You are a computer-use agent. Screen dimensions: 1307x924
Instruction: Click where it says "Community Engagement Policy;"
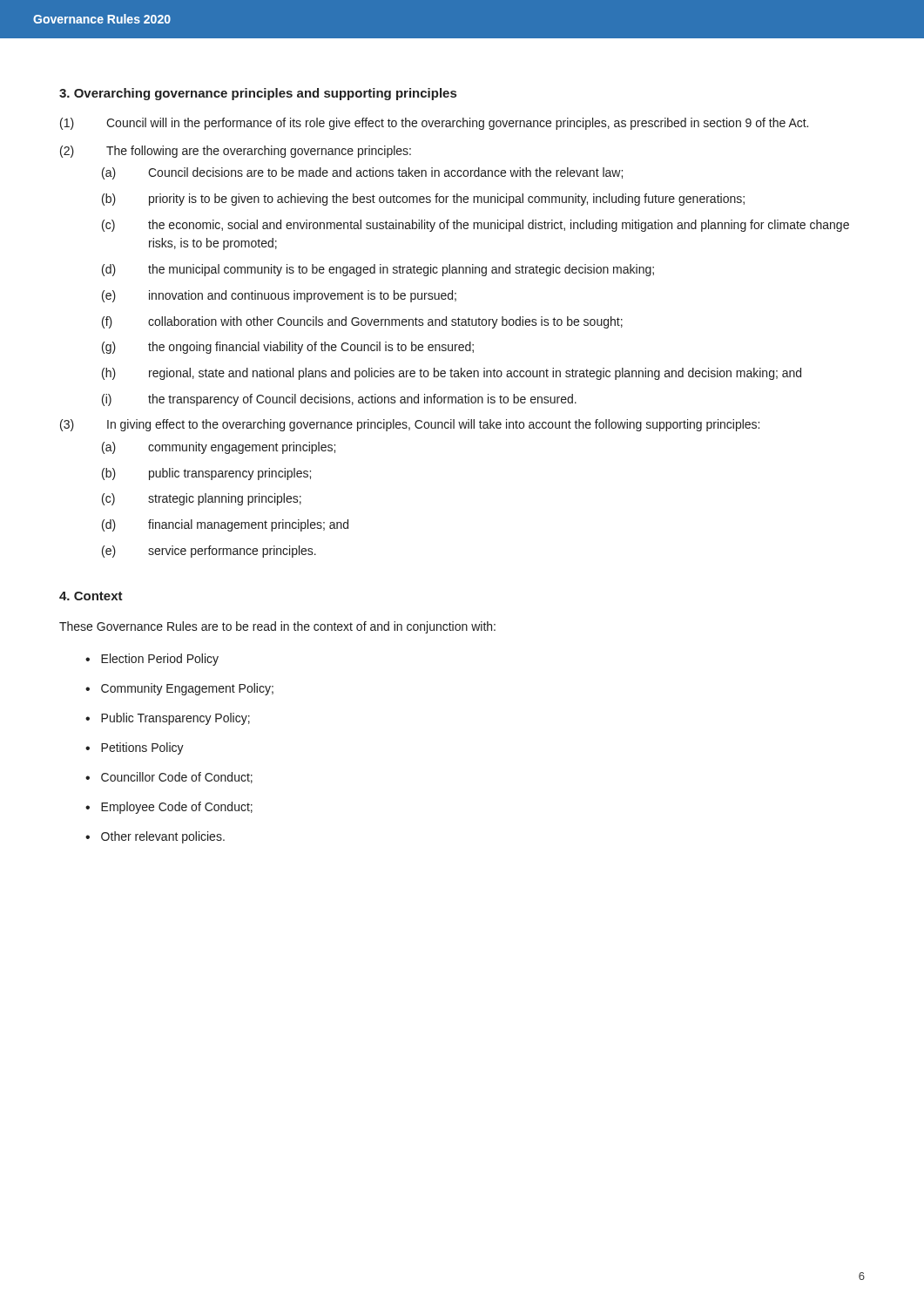pos(187,688)
